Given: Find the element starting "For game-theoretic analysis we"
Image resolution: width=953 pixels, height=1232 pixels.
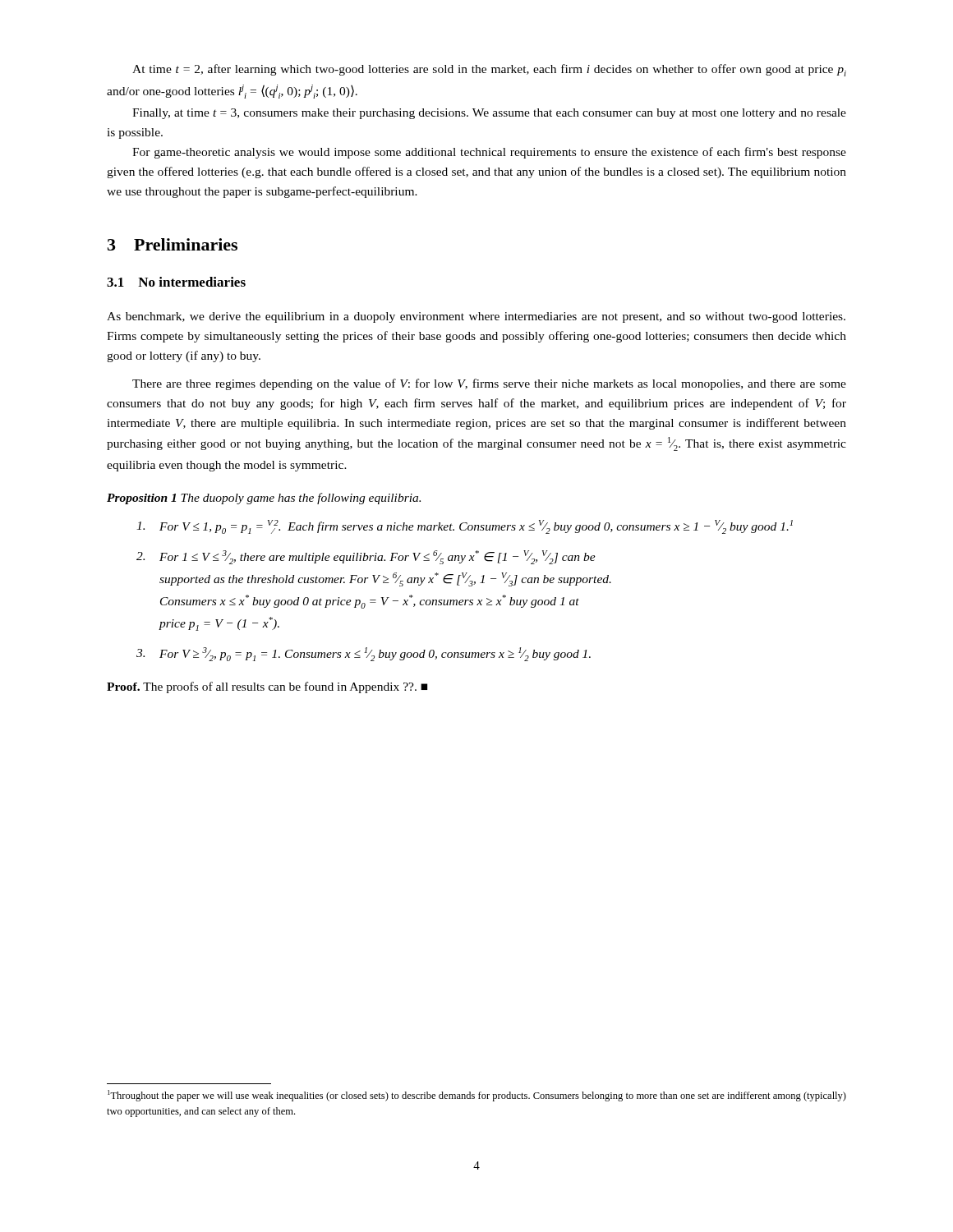Looking at the screenshot, I should 476,172.
